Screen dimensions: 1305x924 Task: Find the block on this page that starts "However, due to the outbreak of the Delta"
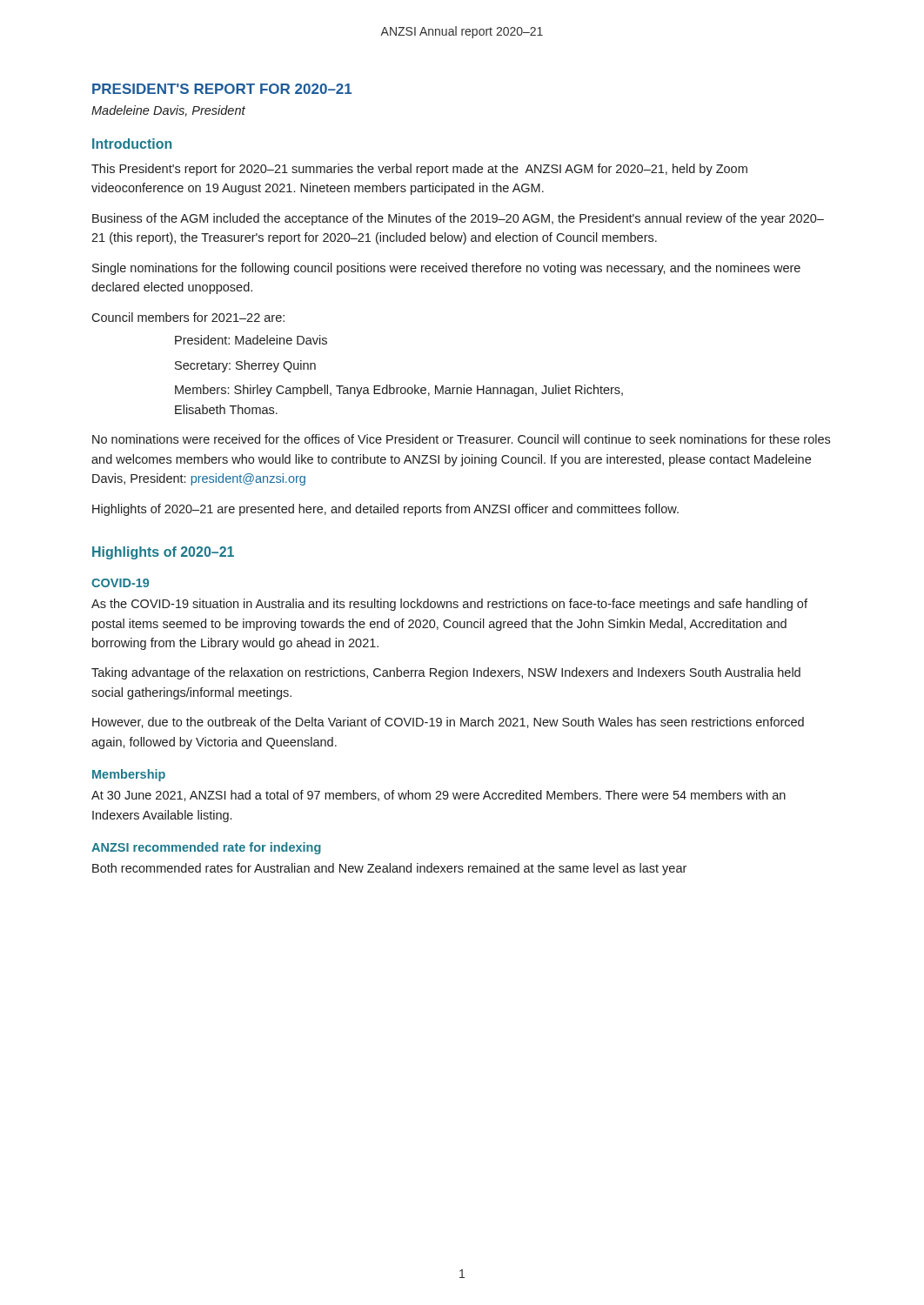(x=448, y=732)
